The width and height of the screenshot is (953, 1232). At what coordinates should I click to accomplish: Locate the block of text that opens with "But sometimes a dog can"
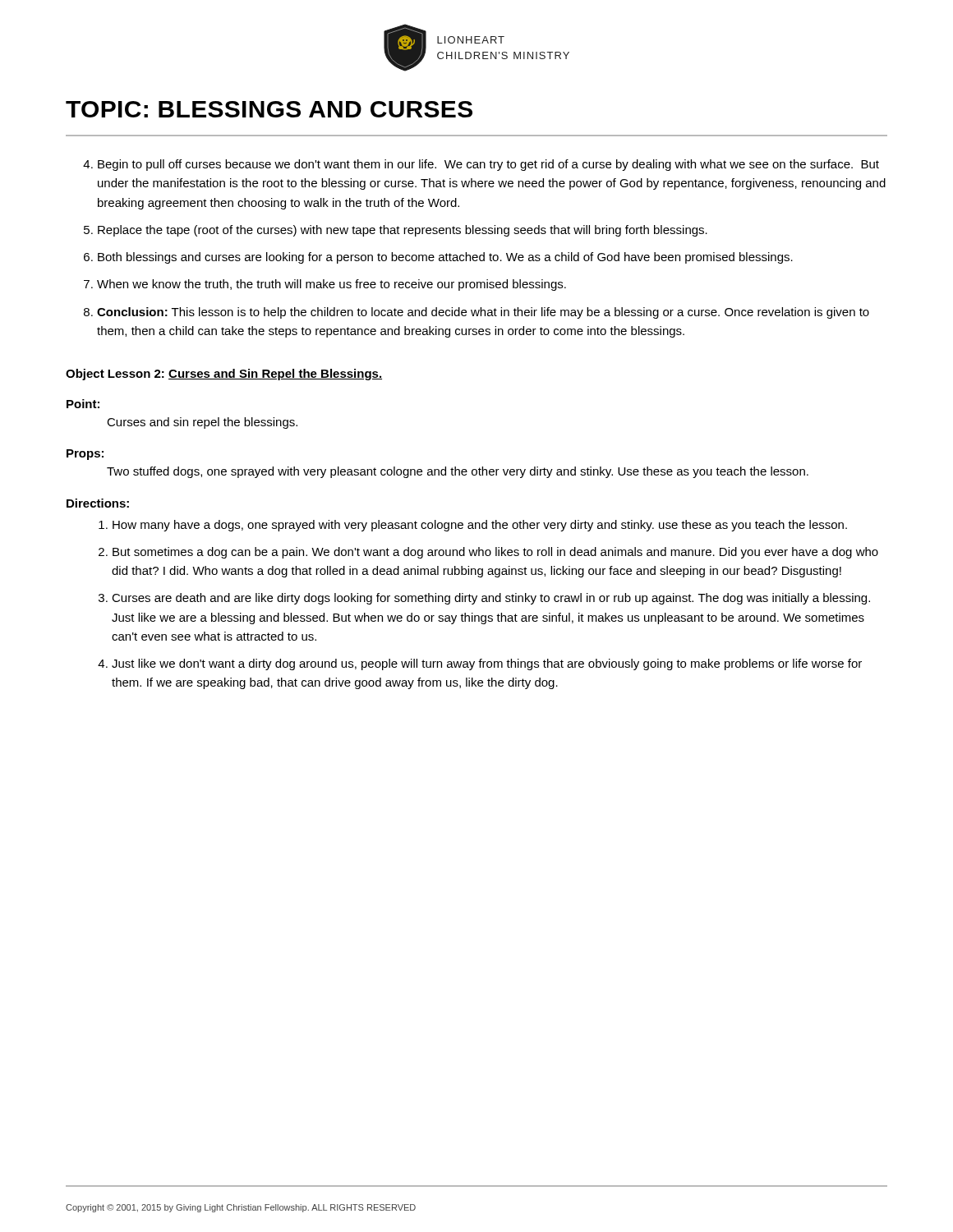(495, 561)
